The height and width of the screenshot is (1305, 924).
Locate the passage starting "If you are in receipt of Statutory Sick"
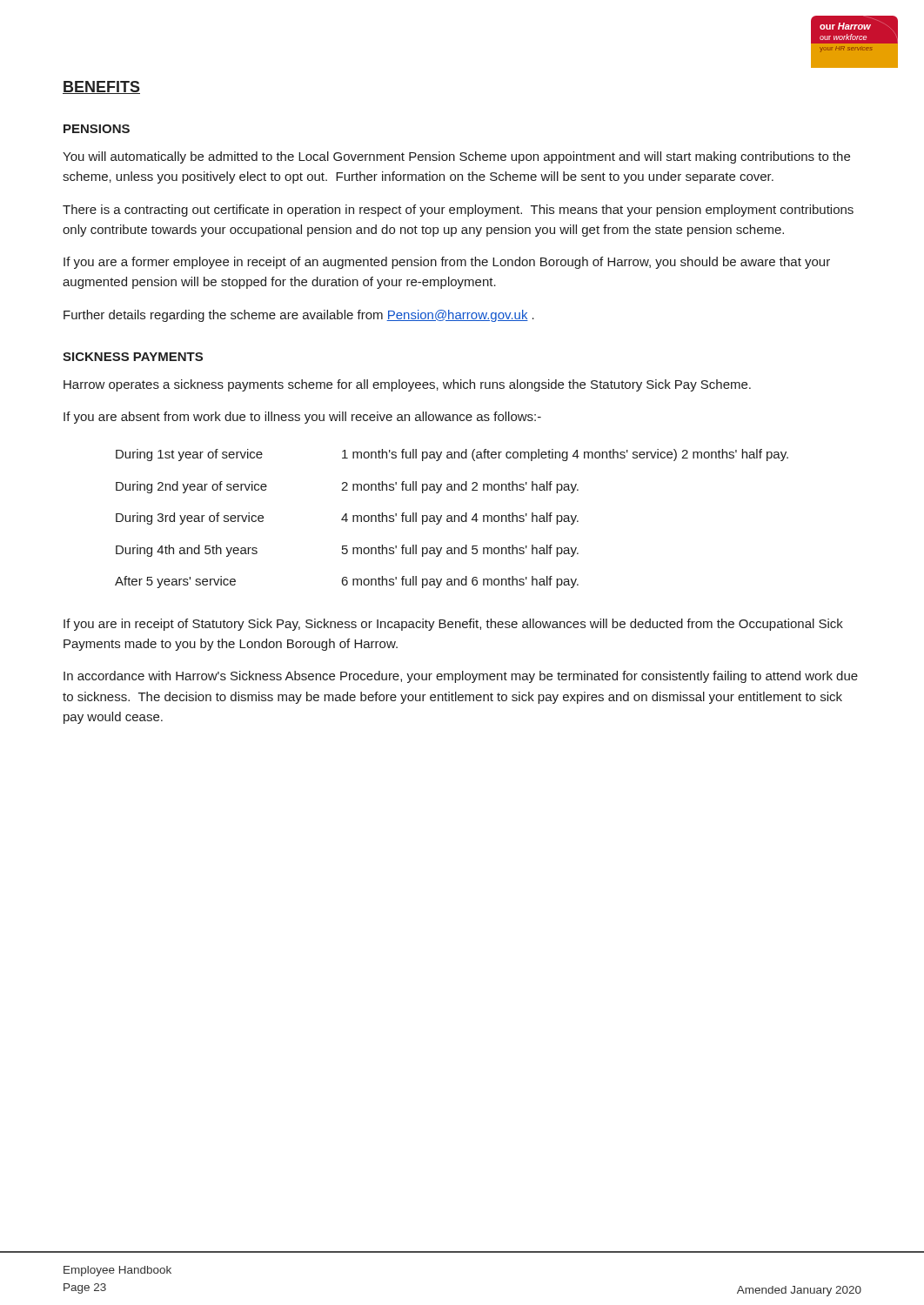[x=453, y=633]
